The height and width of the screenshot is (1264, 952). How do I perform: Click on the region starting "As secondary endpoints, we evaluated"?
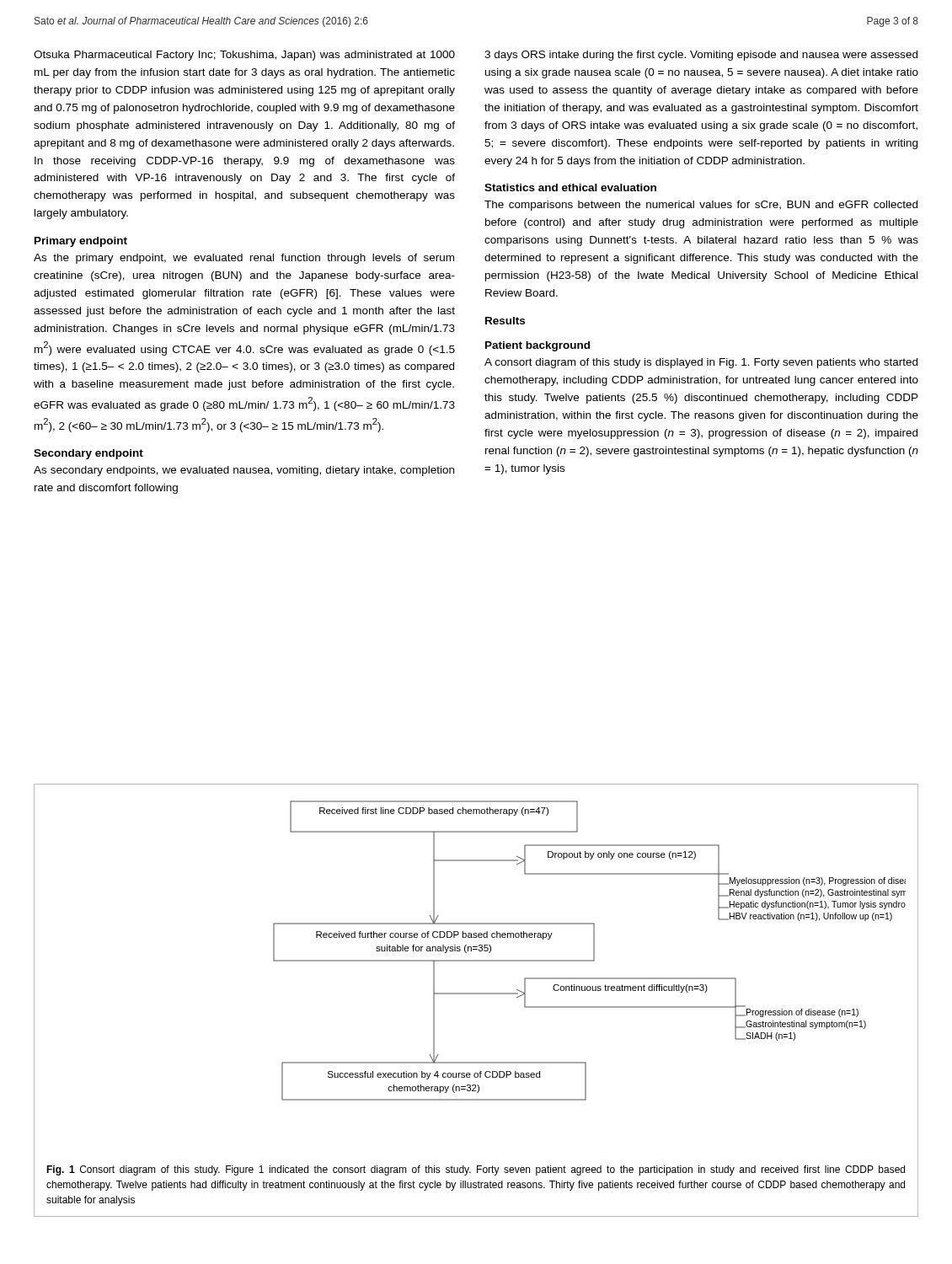point(244,479)
